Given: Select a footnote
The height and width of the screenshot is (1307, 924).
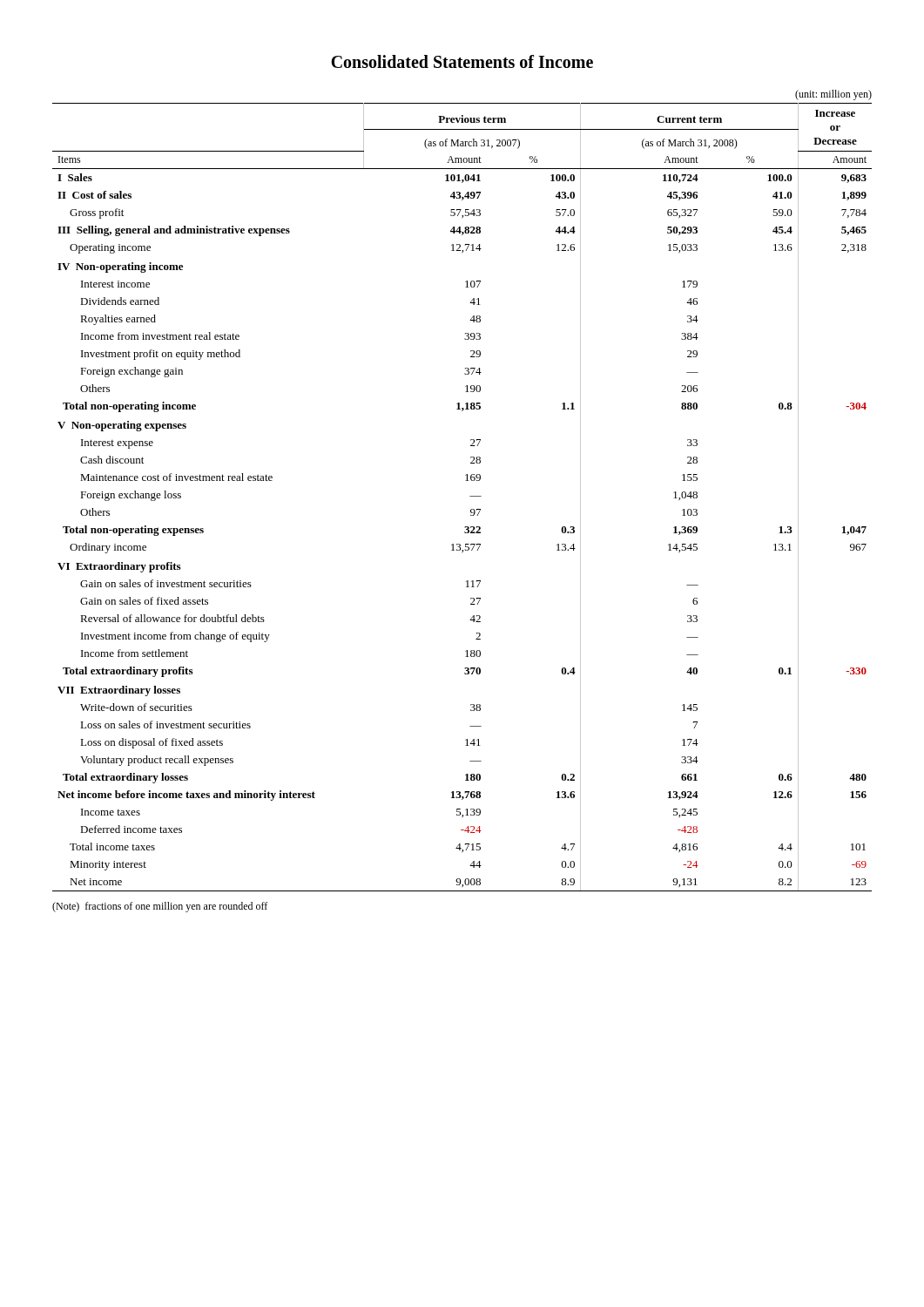Looking at the screenshot, I should (x=160, y=906).
